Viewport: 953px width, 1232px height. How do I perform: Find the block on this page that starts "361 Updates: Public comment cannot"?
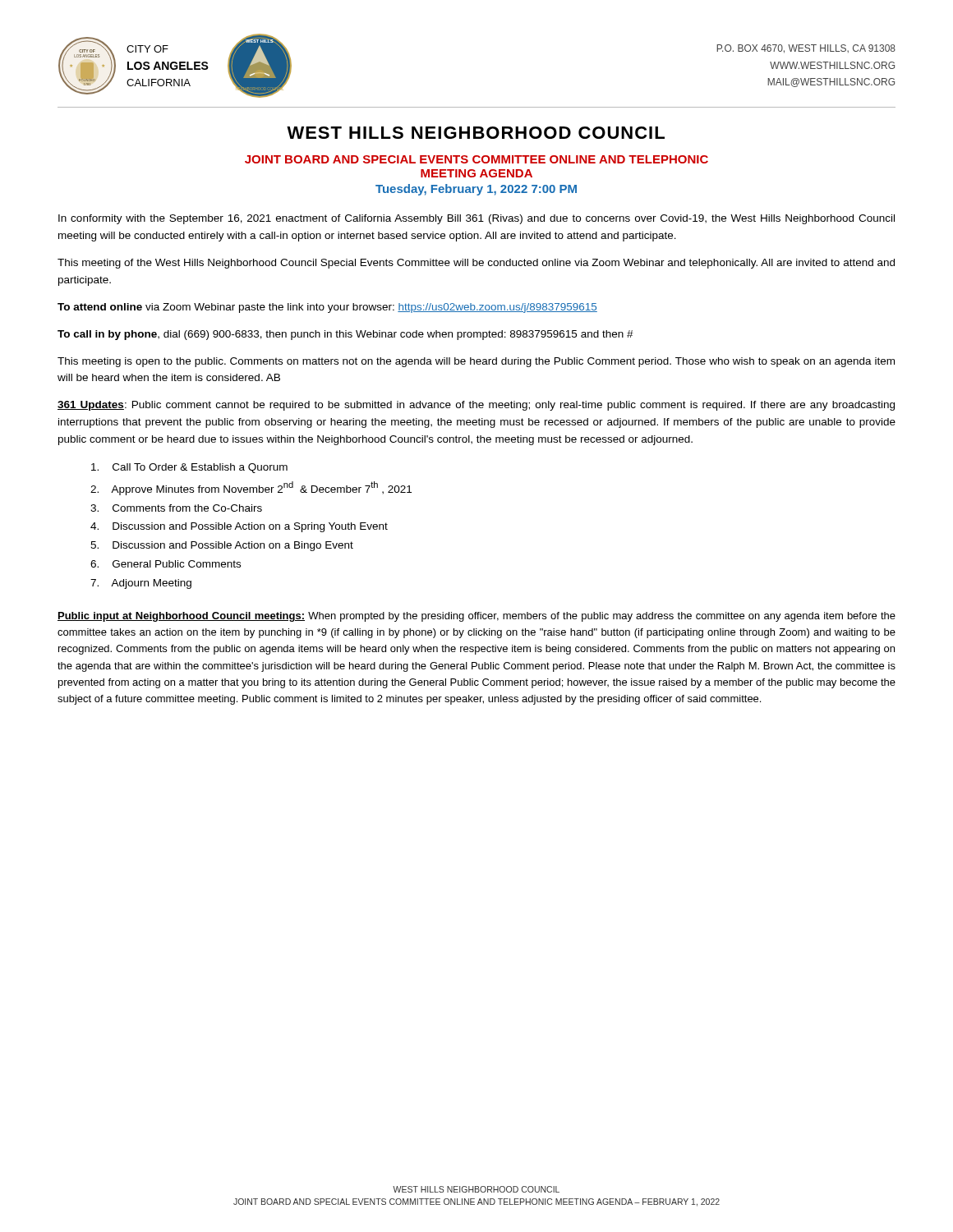[476, 422]
